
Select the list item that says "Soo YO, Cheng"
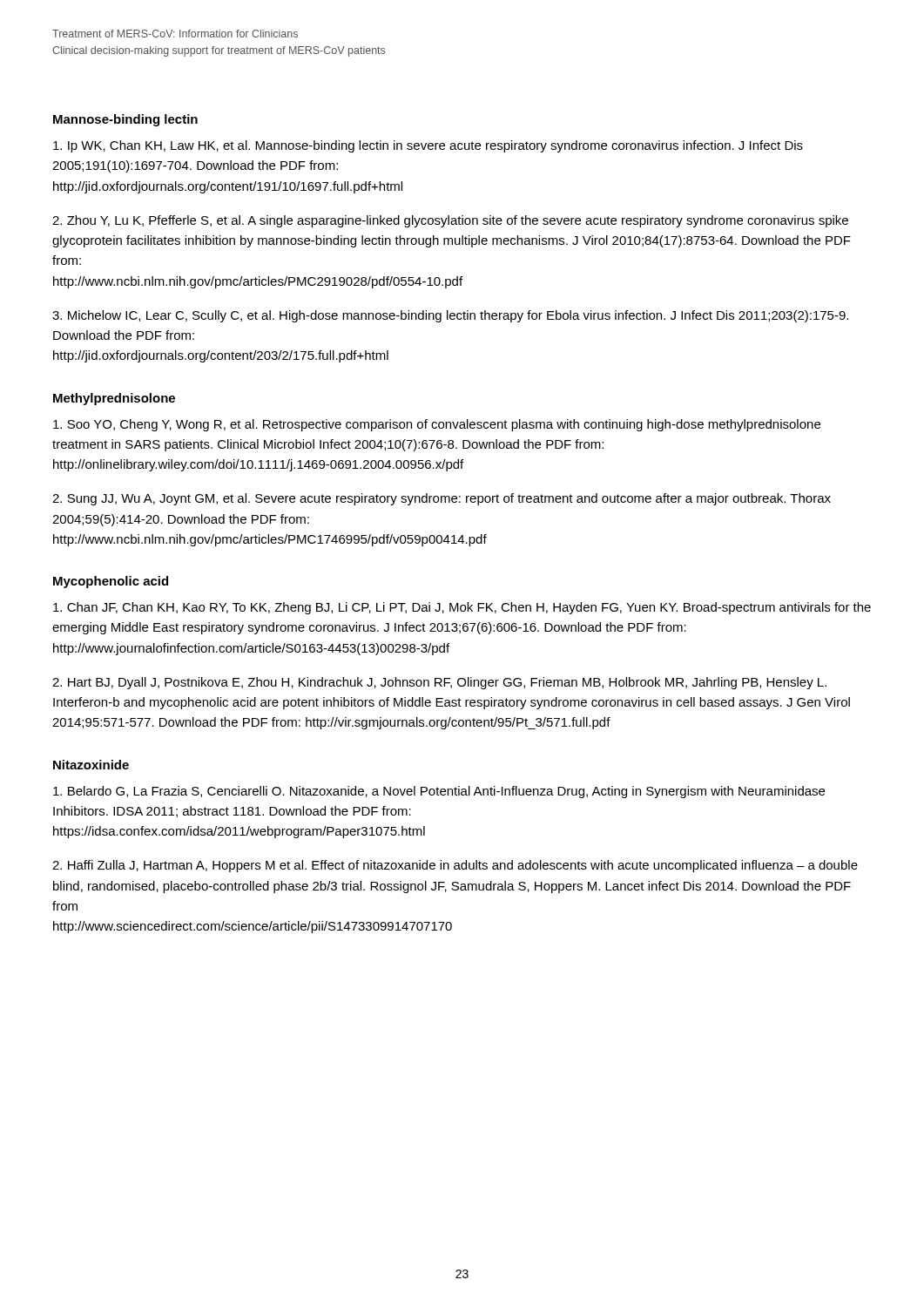point(437,444)
